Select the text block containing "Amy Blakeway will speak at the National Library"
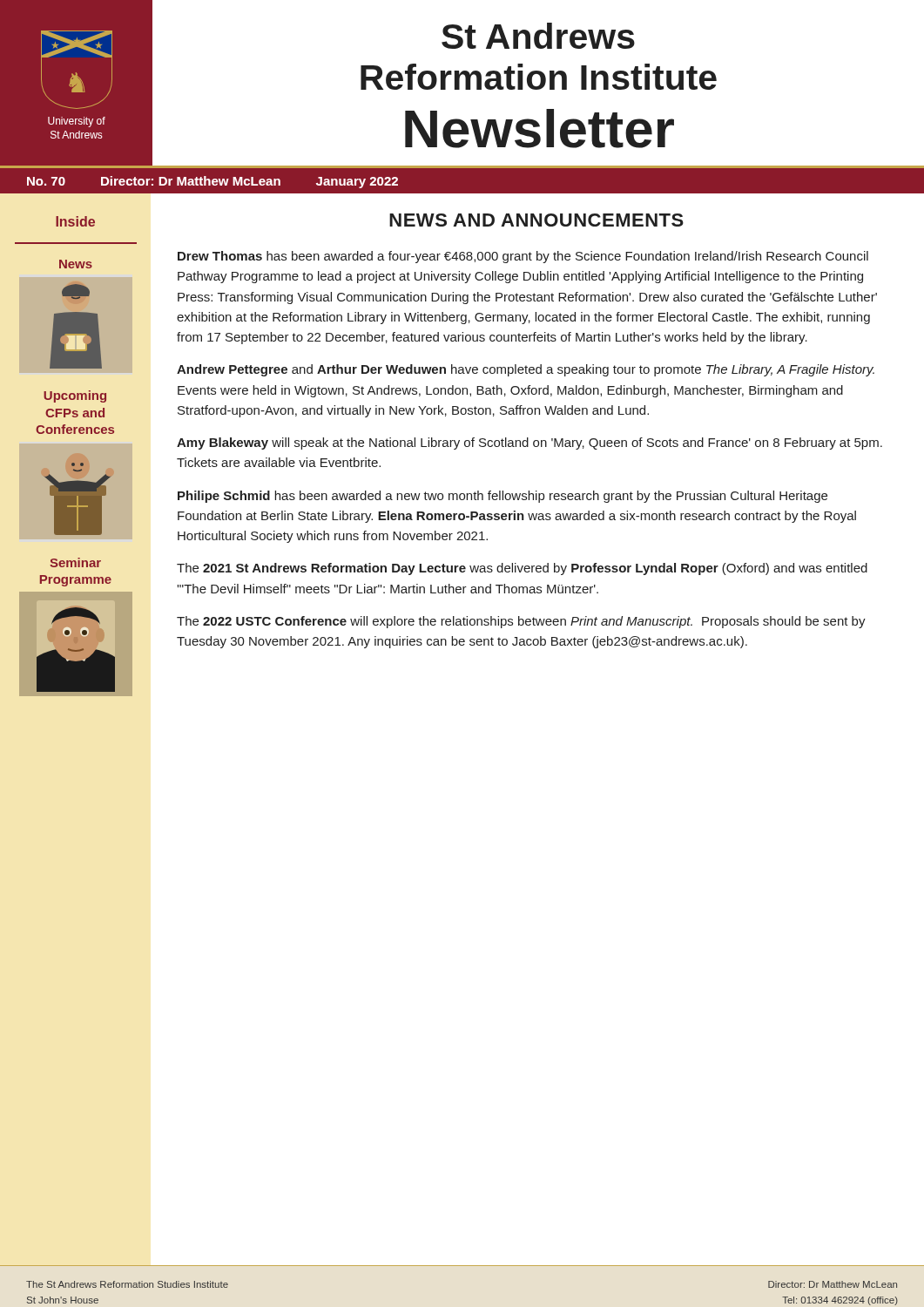The height and width of the screenshot is (1307, 924). tap(532, 452)
